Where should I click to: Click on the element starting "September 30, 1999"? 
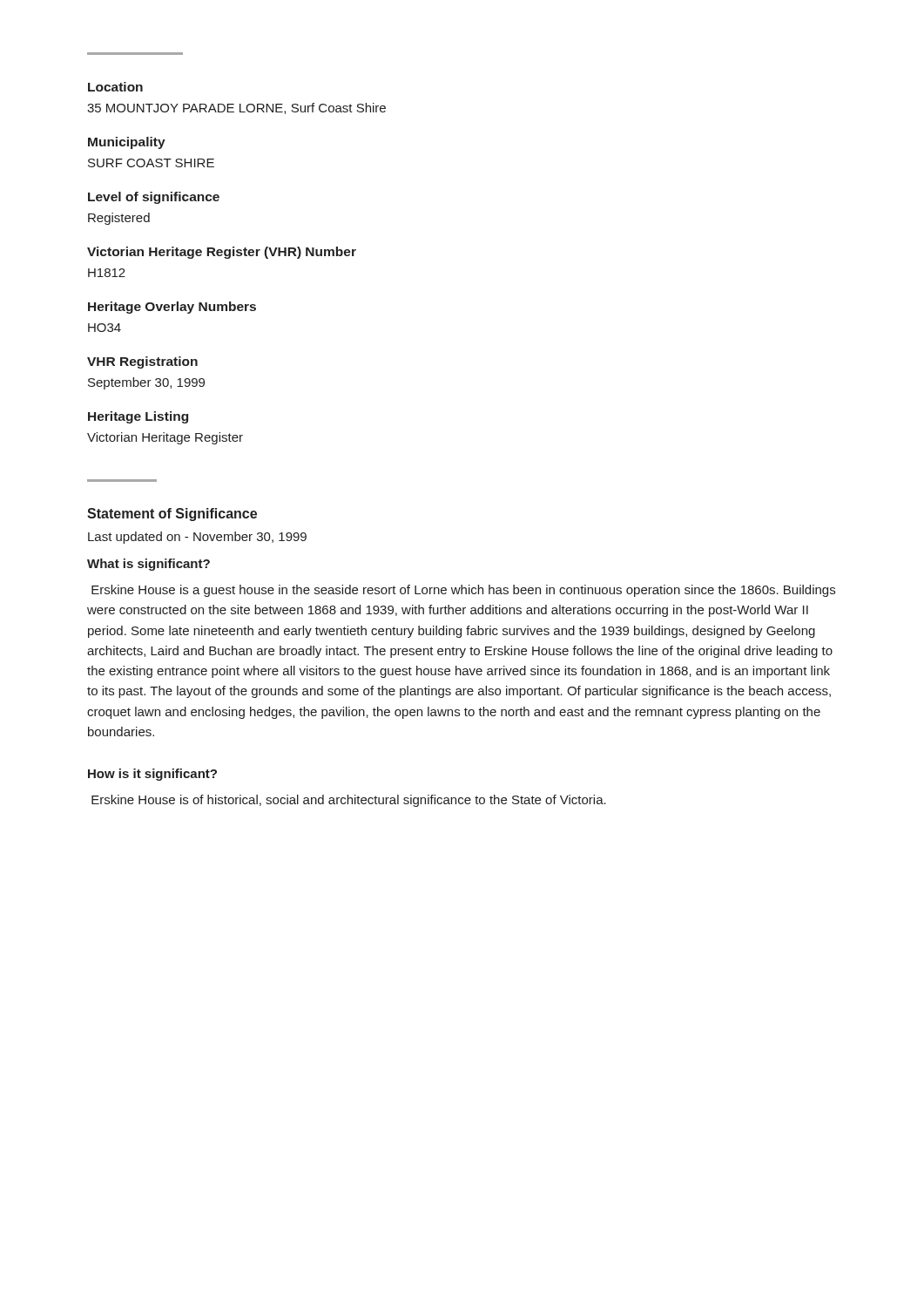click(x=146, y=382)
